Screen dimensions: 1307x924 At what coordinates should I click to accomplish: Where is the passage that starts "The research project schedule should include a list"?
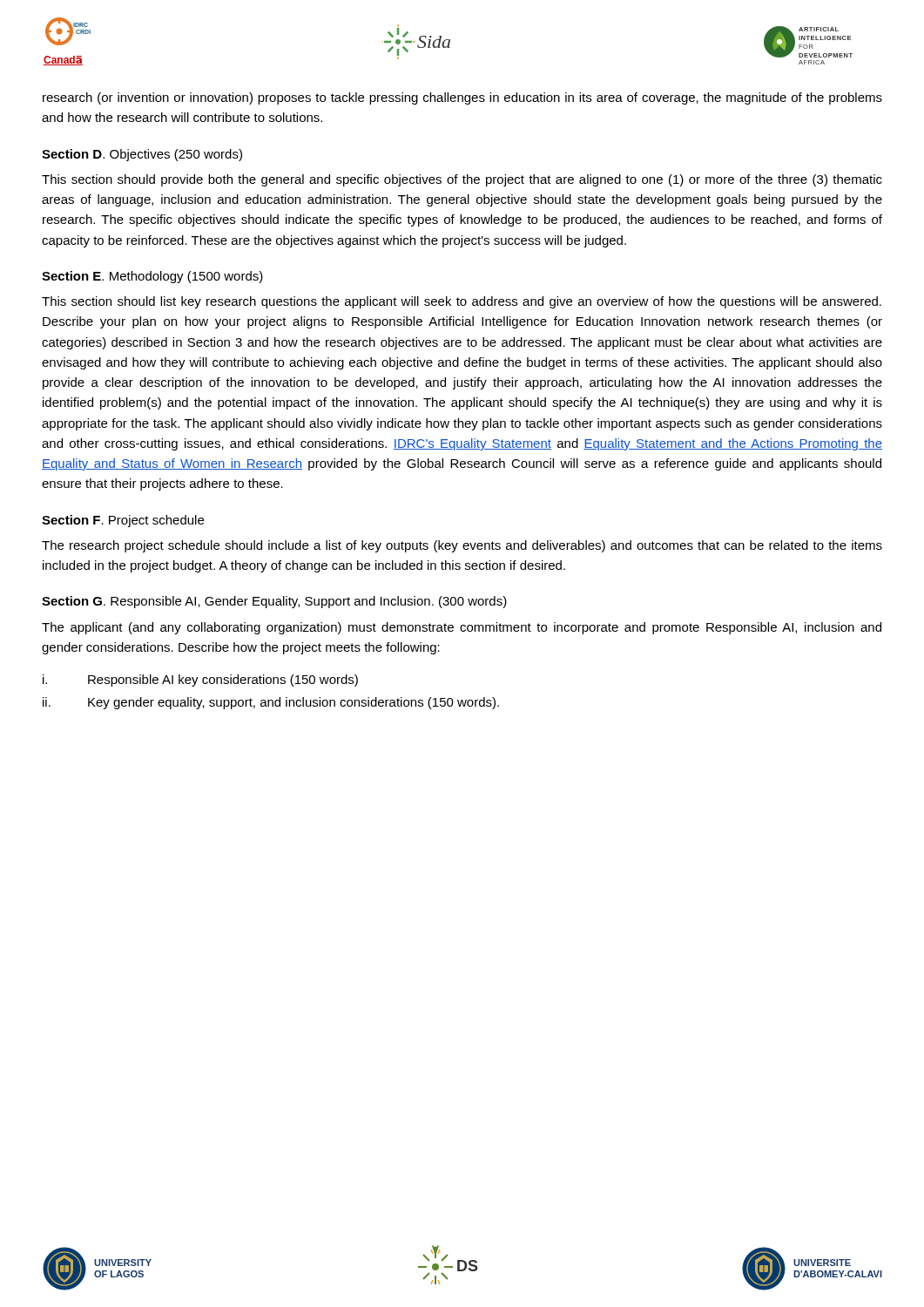point(462,555)
